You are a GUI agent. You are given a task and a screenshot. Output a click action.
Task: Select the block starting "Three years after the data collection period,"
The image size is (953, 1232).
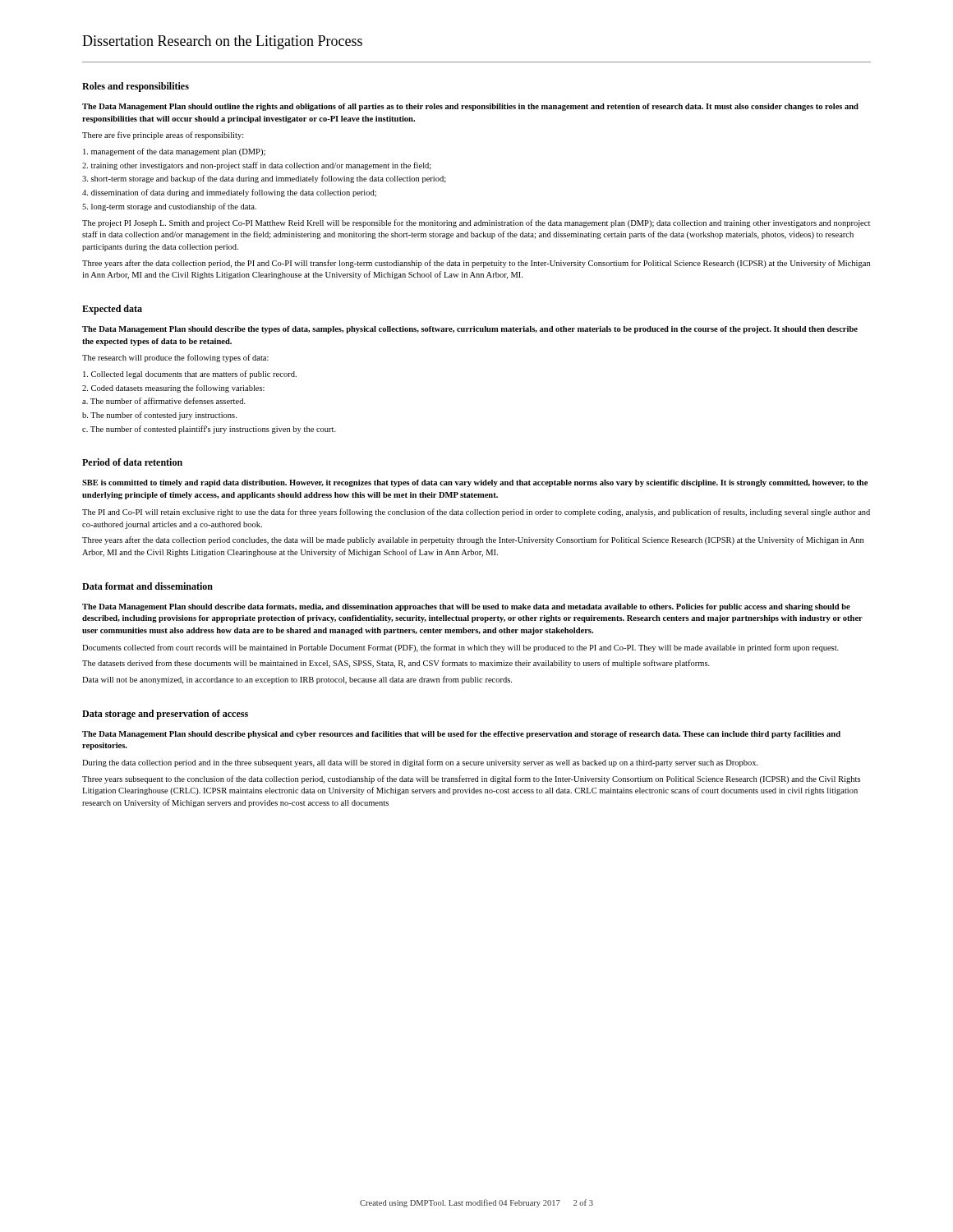[x=476, y=269]
